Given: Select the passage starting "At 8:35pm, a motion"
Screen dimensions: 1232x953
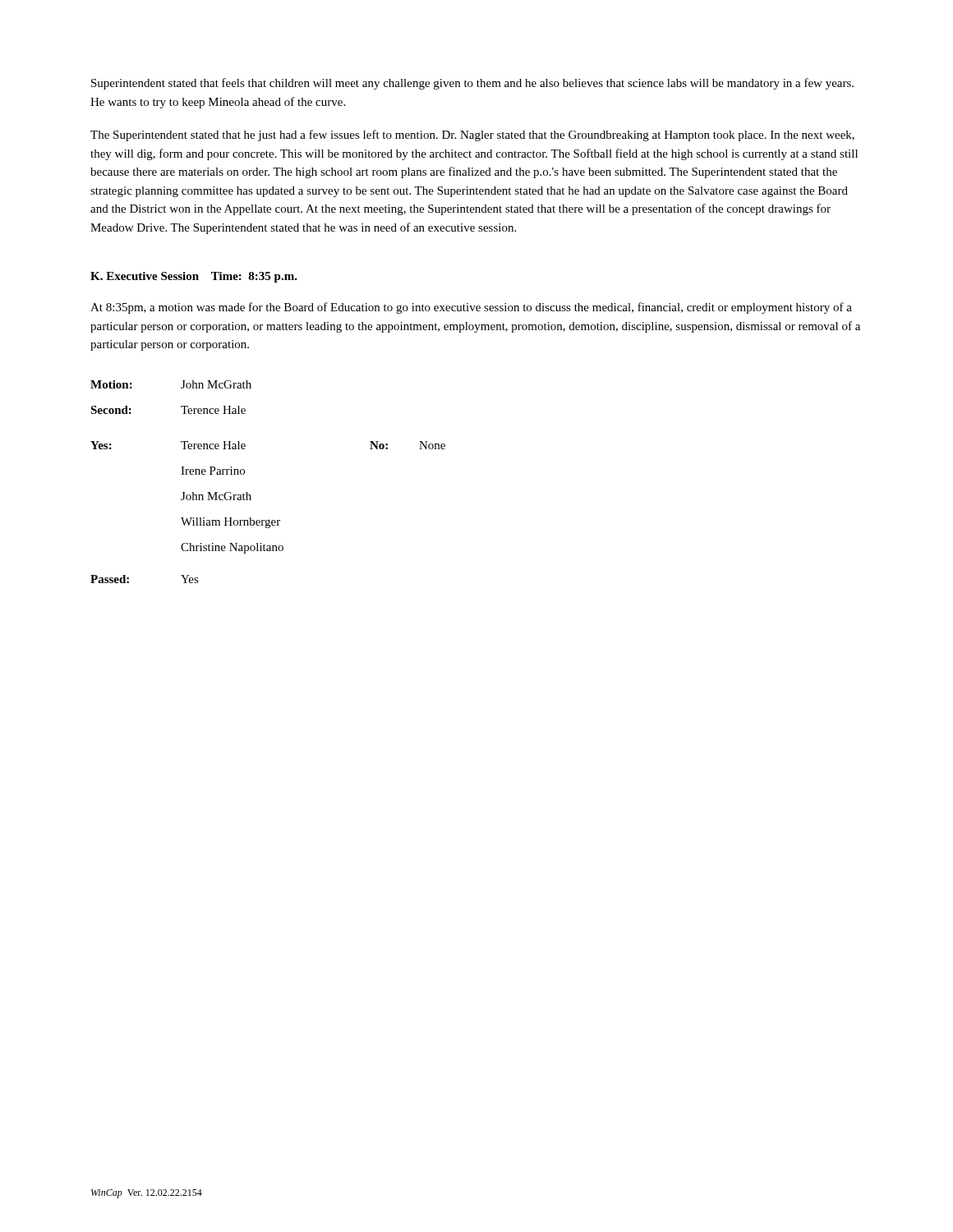Looking at the screenshot, I should 475,326.
